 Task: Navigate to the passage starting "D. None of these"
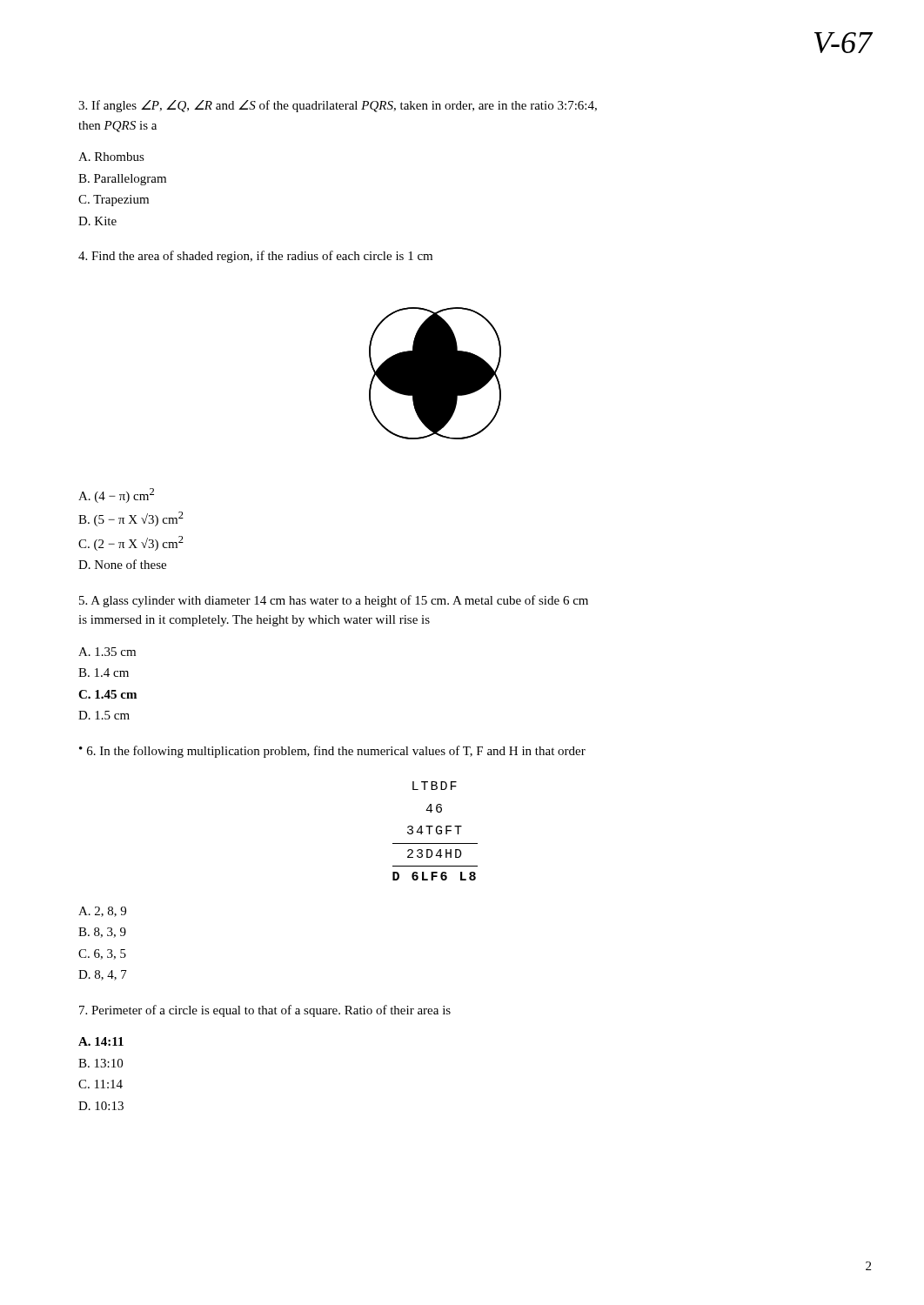(x=123, y=565)
